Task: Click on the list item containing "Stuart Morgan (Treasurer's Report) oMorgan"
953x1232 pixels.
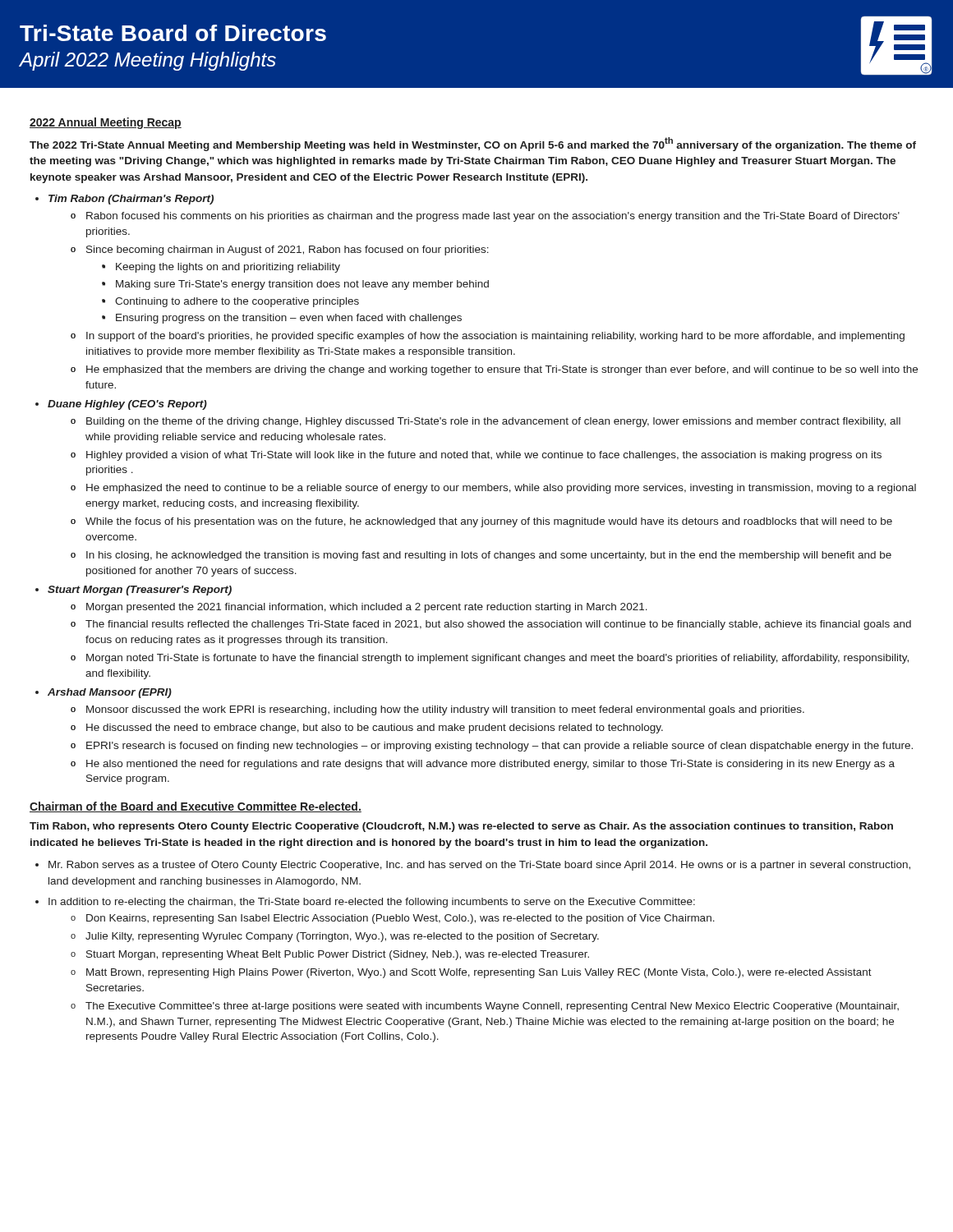Action: pos(486,632)
